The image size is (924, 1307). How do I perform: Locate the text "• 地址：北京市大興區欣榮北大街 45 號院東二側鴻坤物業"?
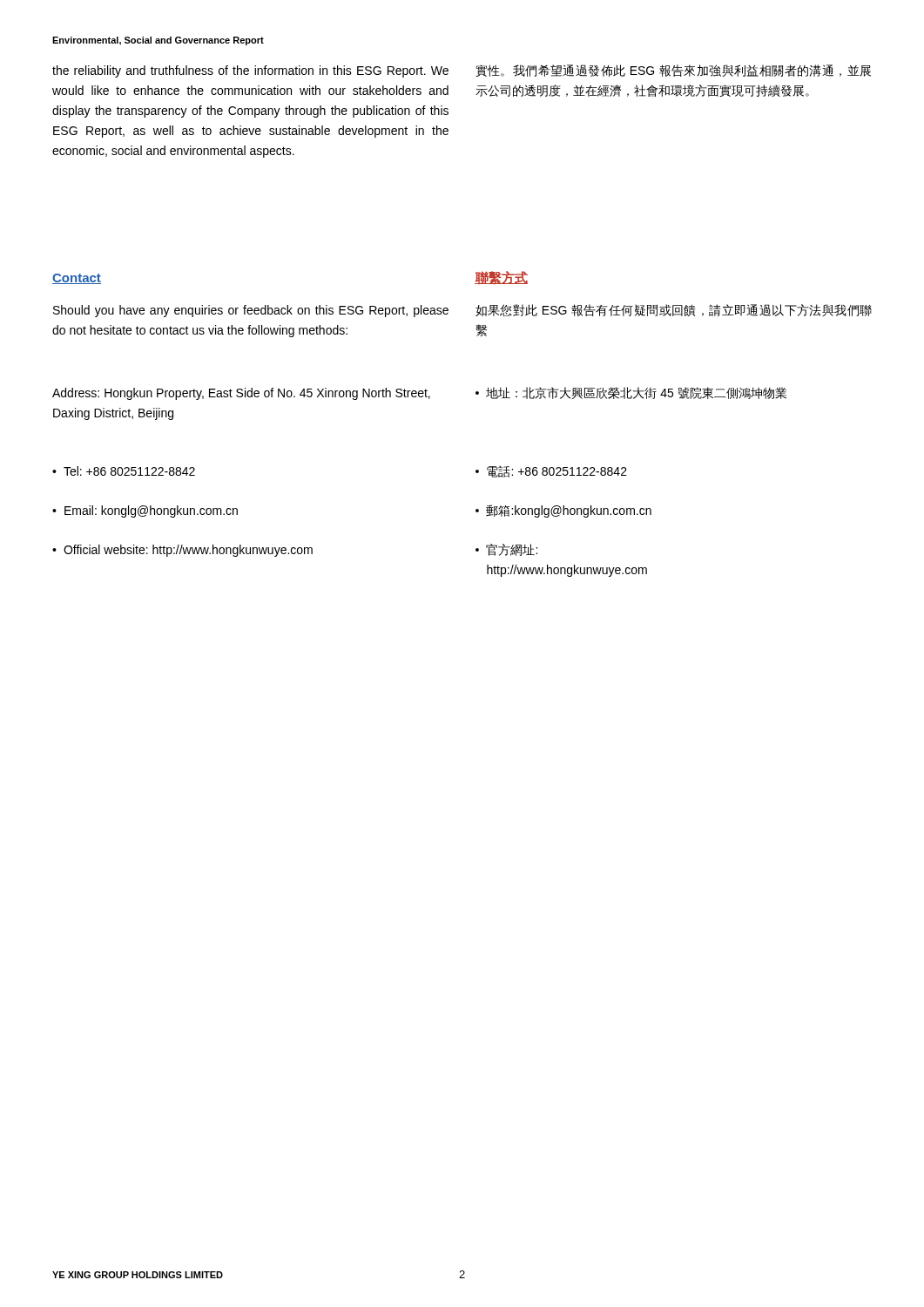coord(631,393)
